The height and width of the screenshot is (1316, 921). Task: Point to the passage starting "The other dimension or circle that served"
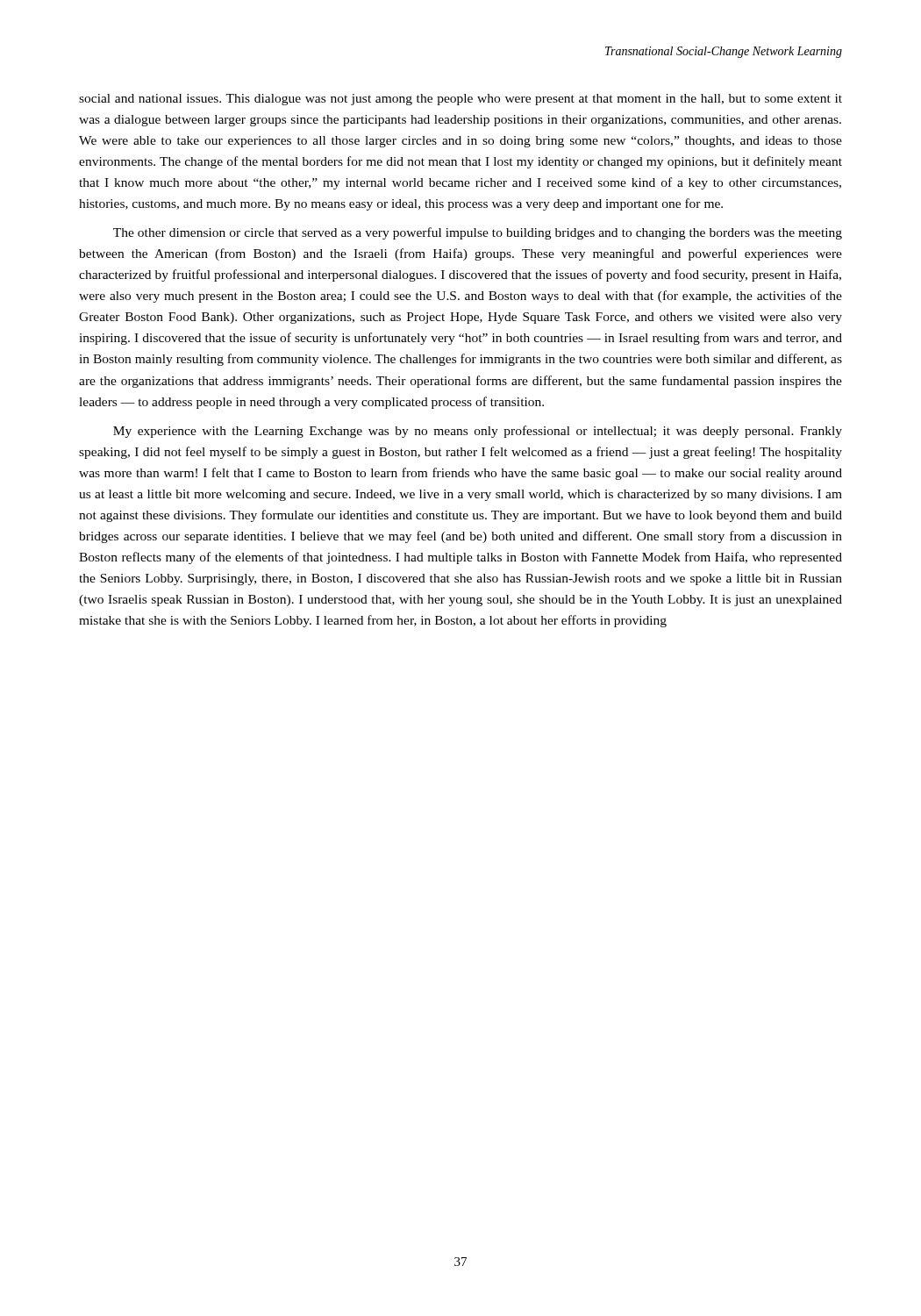[460, 317]
